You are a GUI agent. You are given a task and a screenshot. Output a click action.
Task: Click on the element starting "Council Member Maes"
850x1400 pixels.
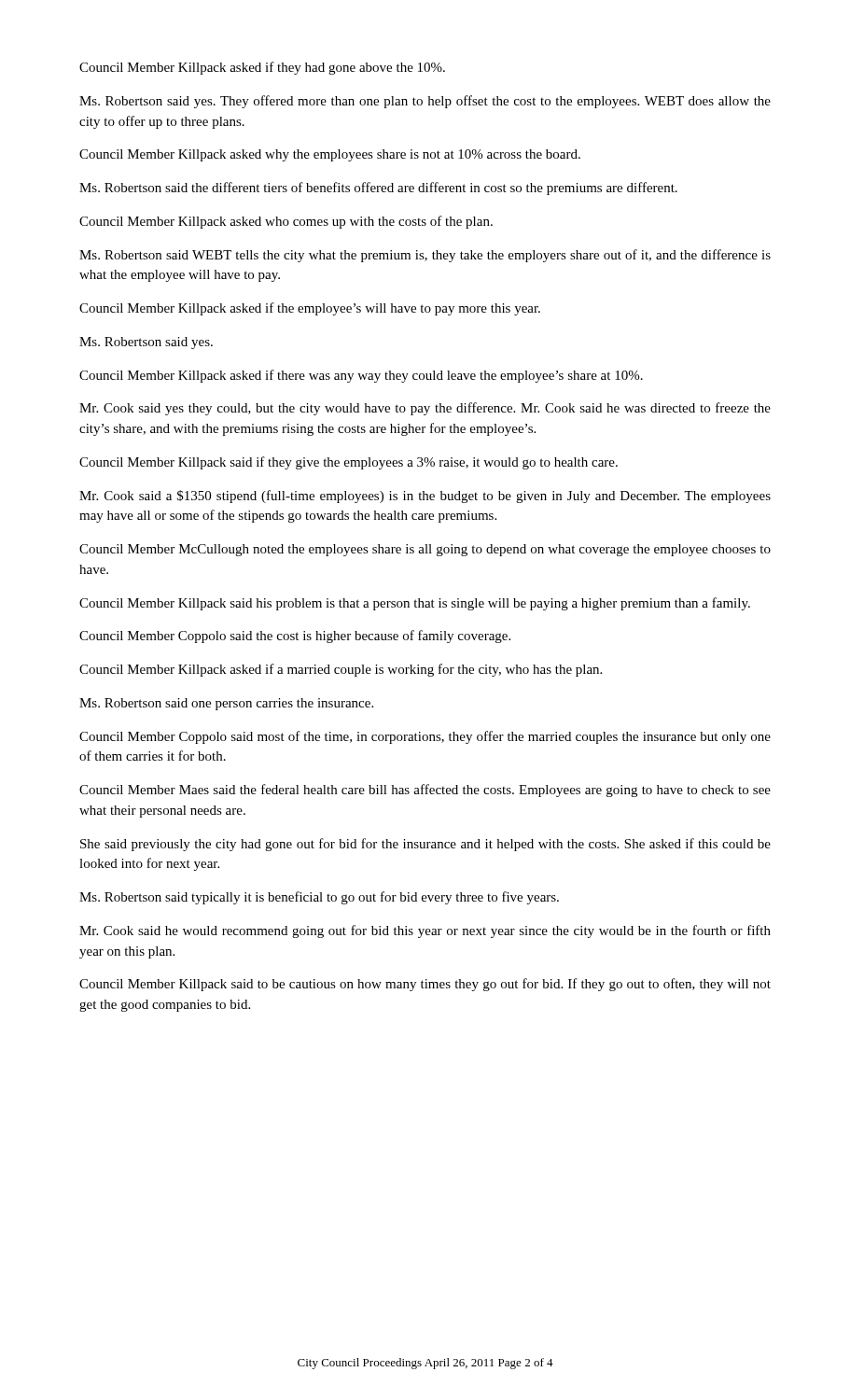pos(425,800)
